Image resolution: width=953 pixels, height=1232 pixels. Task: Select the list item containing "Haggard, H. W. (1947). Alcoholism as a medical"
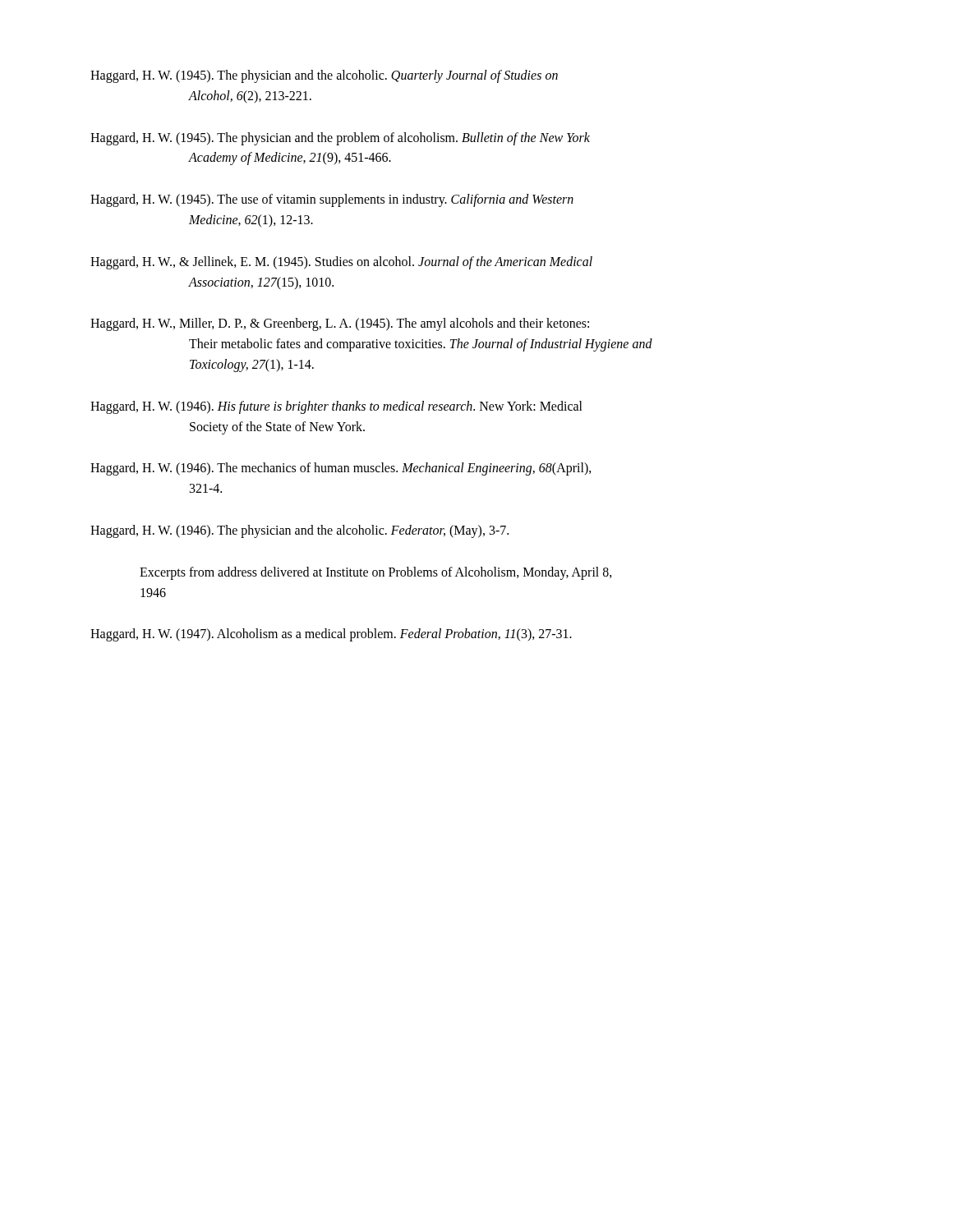331,634
